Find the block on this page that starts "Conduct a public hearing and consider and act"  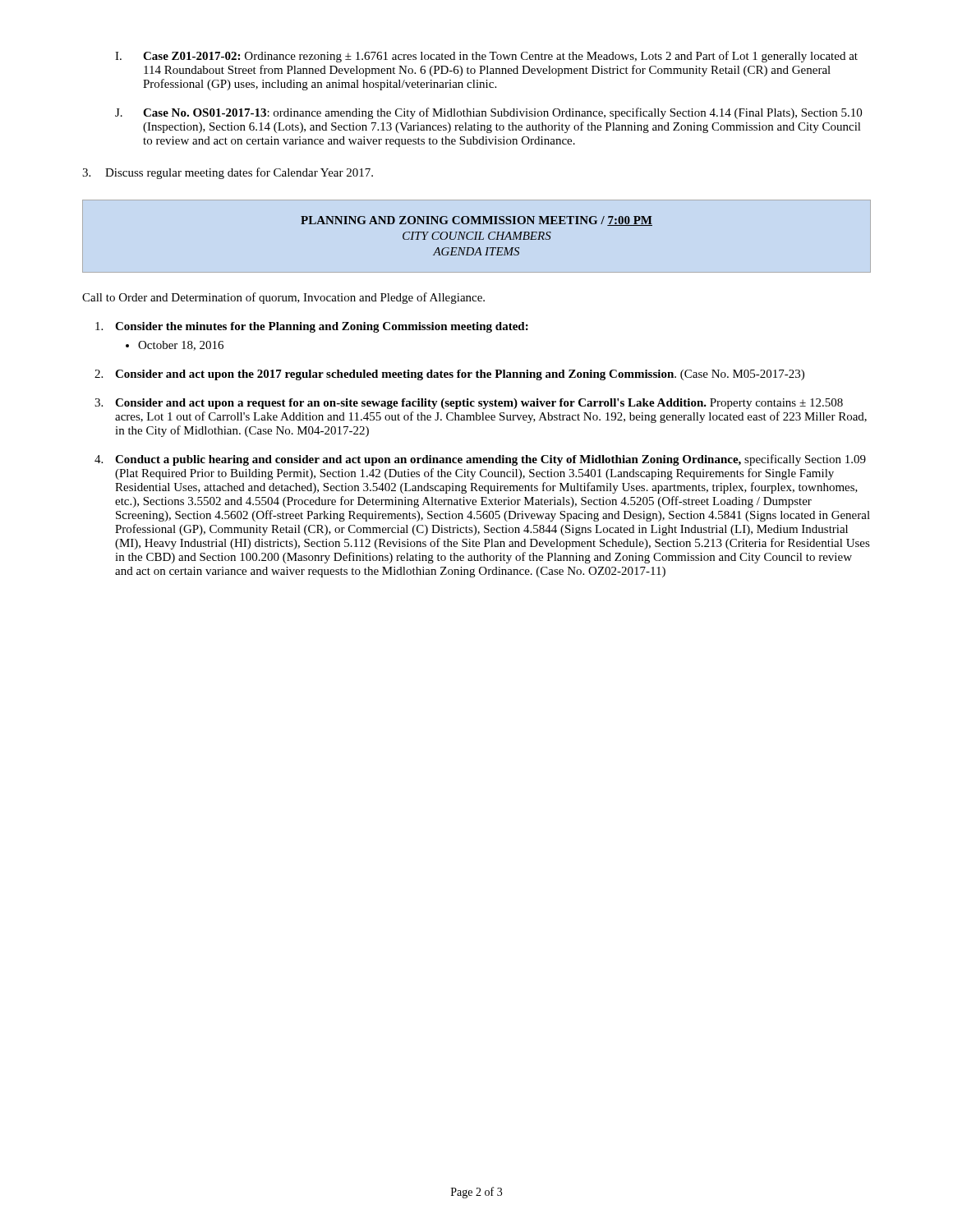(493, 515)
